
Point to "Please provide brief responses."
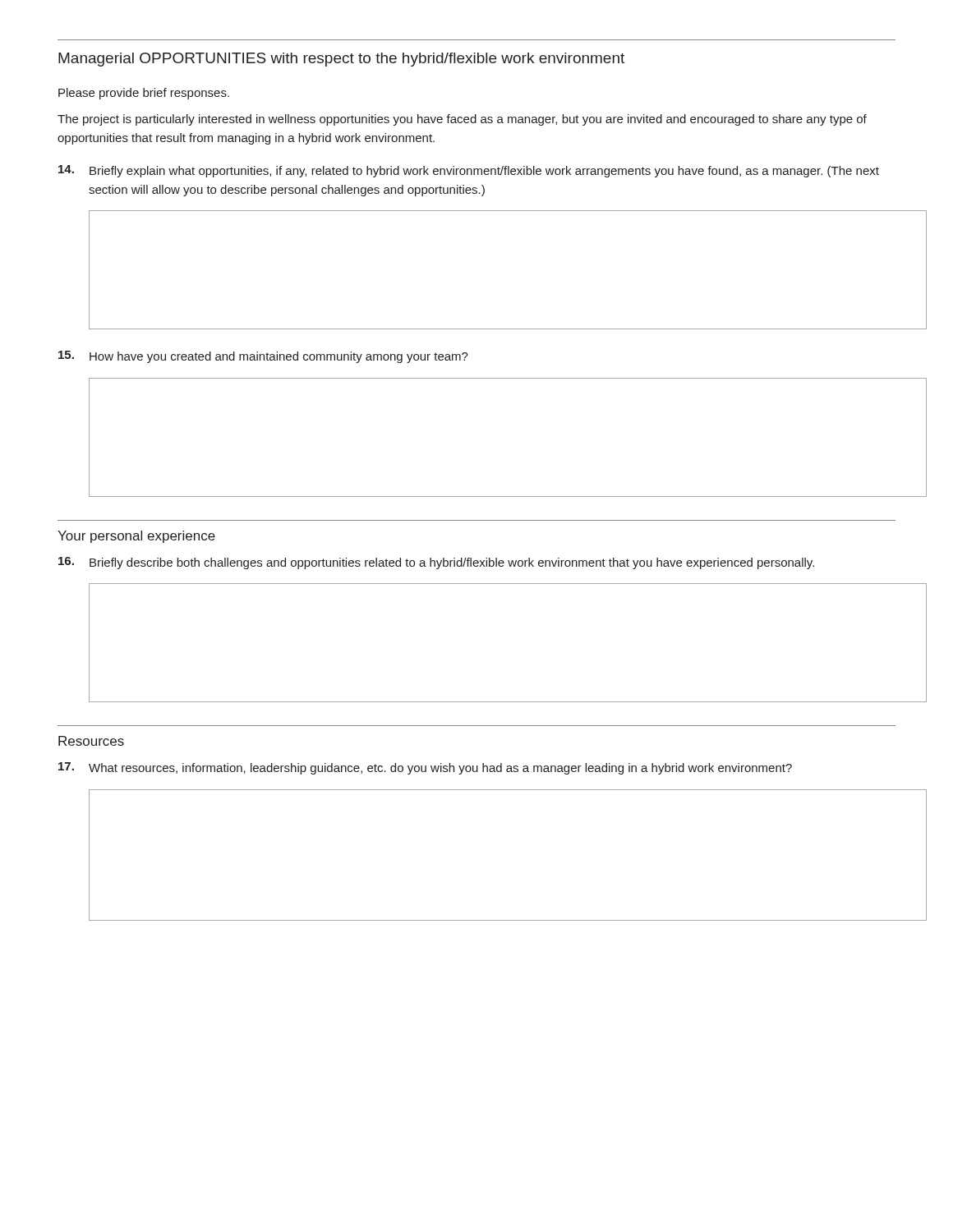144,92
